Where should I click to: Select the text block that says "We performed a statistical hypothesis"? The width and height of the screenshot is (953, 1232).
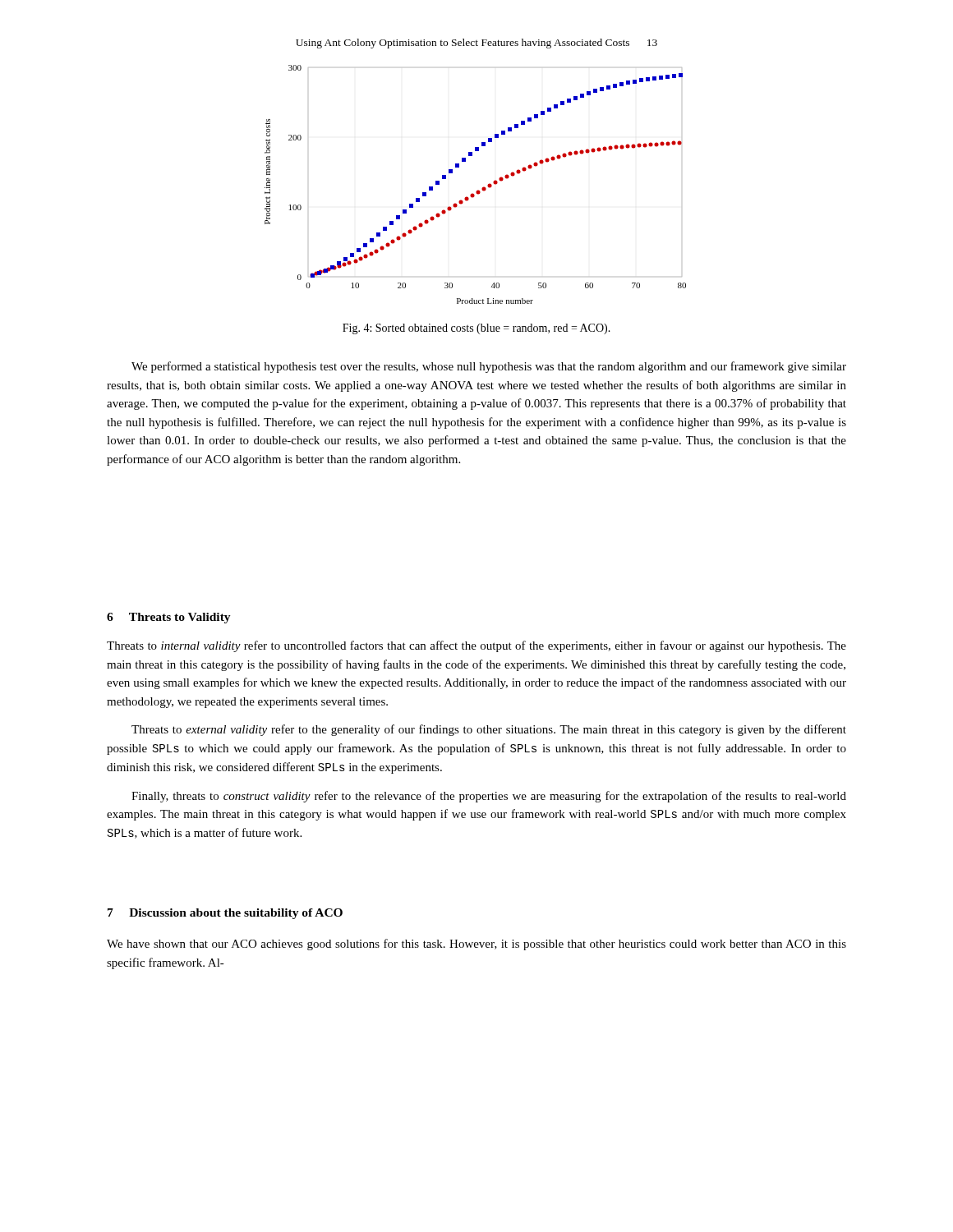(x=476, y=413)
